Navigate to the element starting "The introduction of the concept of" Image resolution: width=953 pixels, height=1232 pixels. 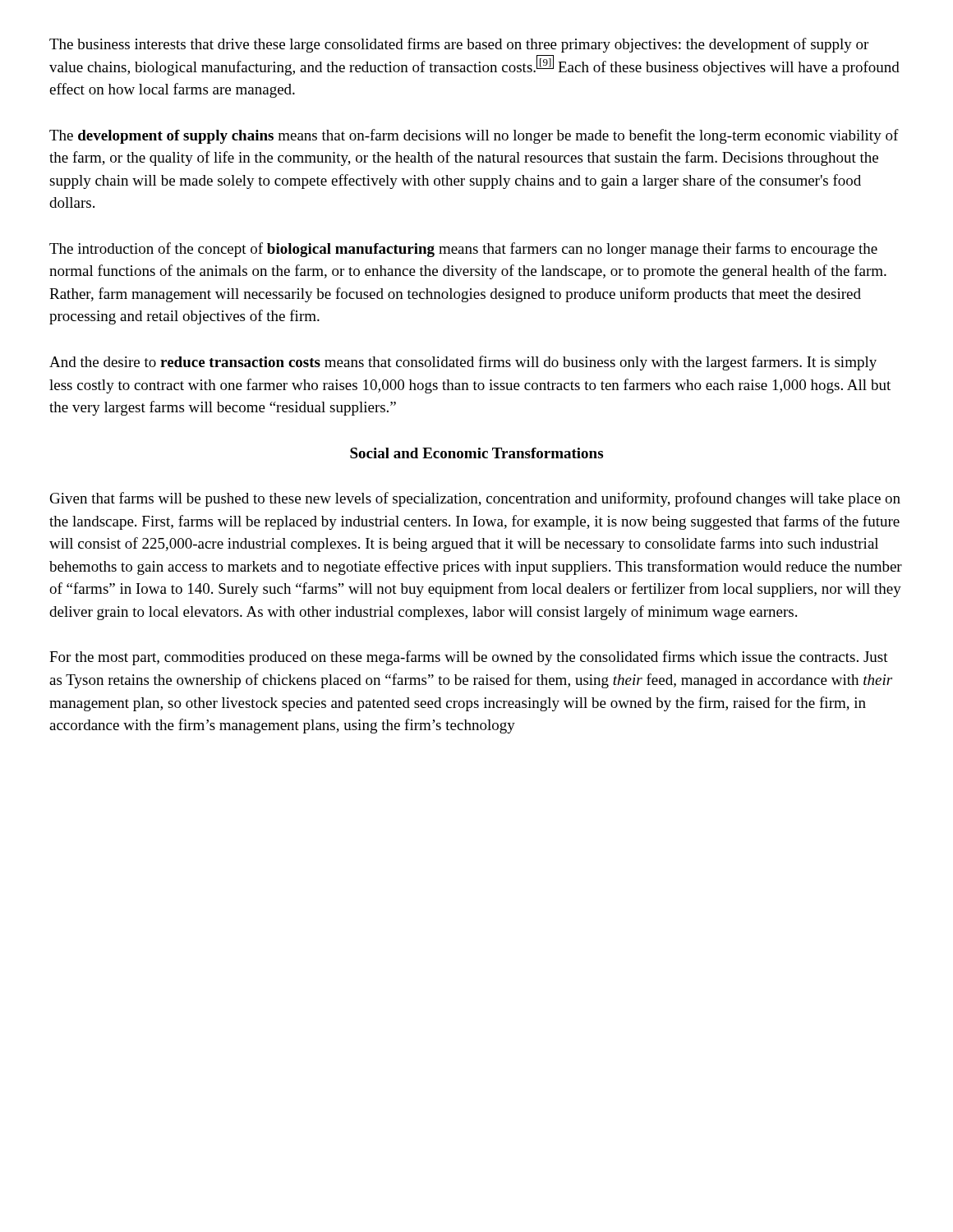[x=468, y=282]
